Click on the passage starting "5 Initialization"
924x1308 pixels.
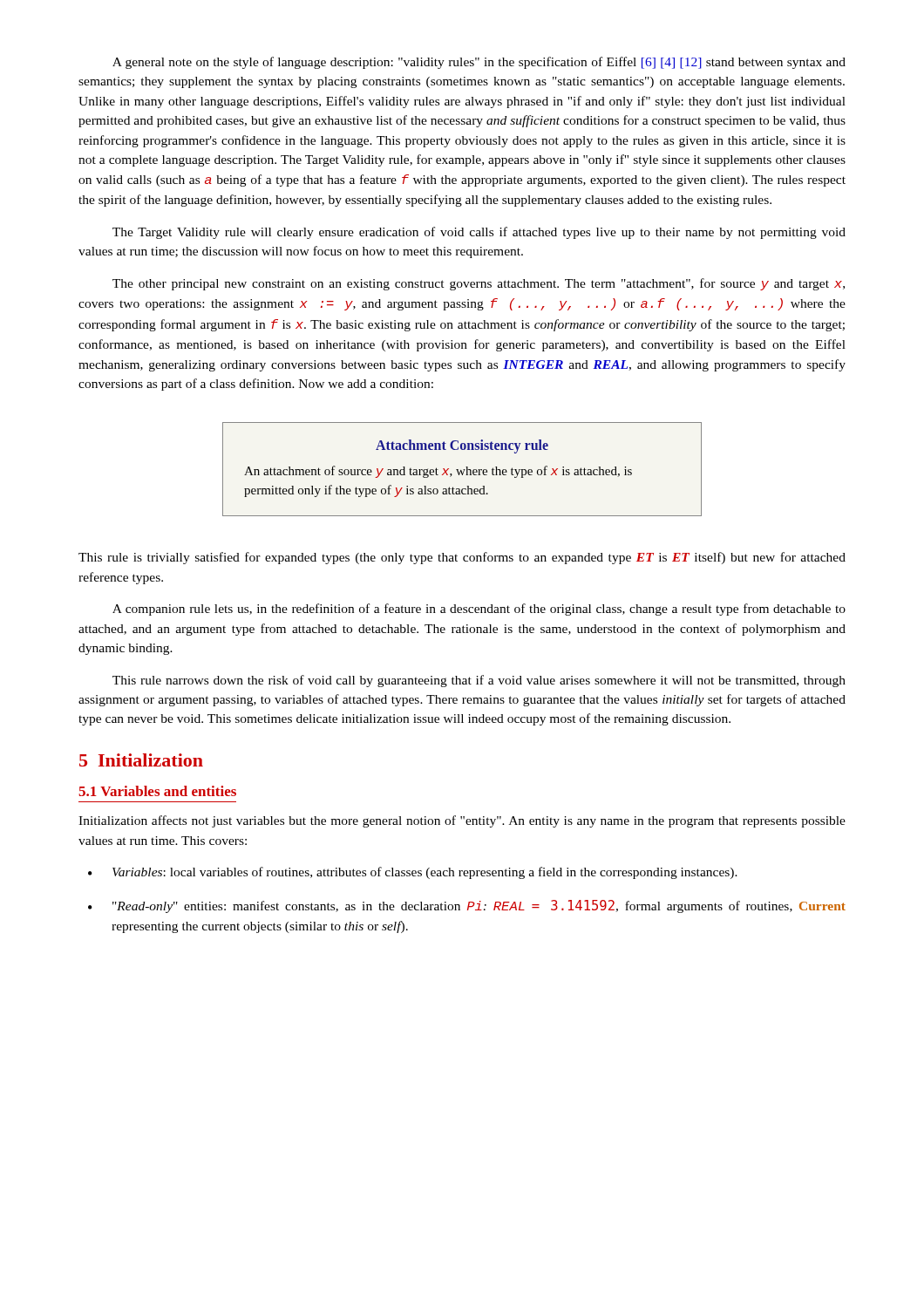point(141,760)
